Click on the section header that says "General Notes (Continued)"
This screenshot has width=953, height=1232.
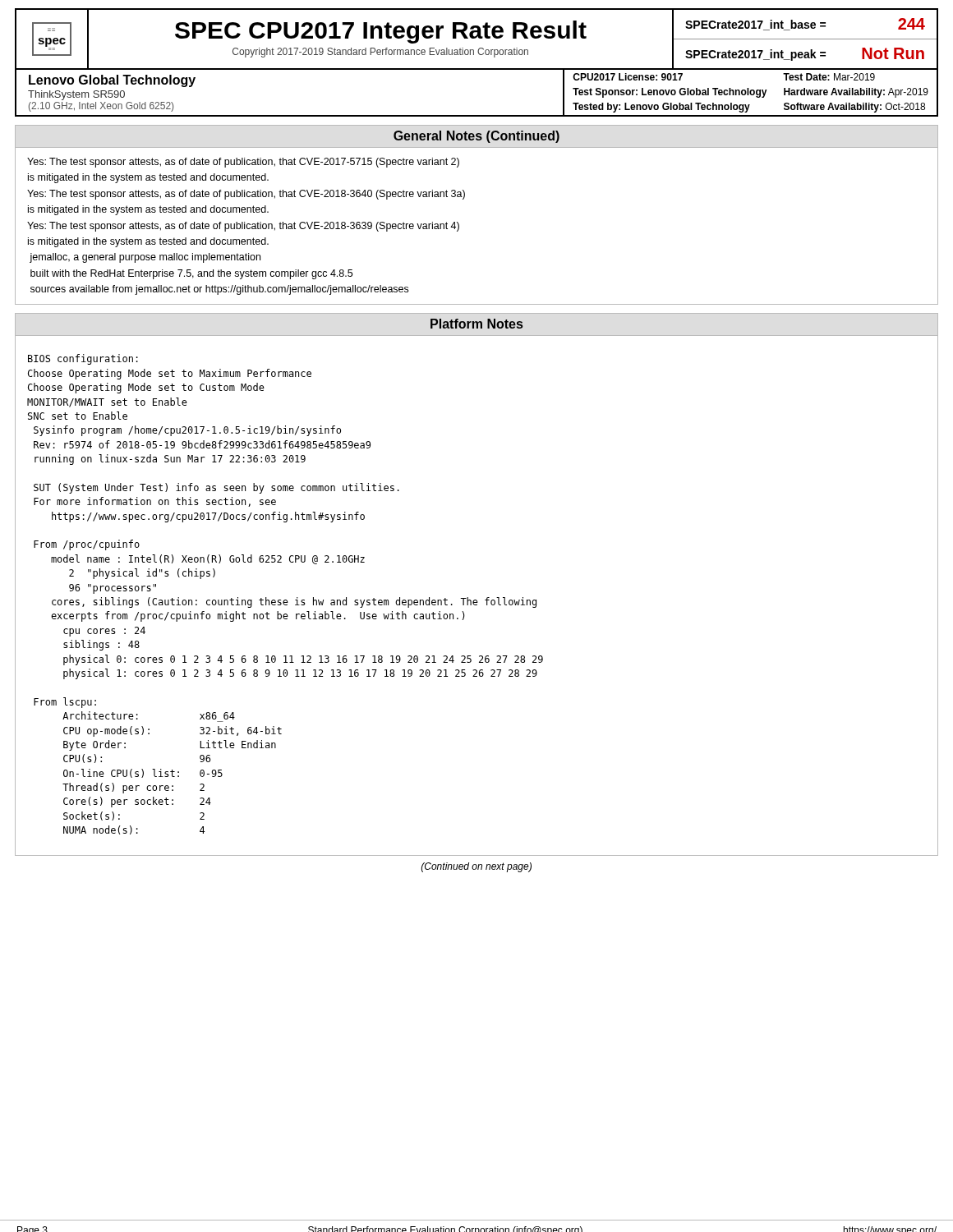476,136
